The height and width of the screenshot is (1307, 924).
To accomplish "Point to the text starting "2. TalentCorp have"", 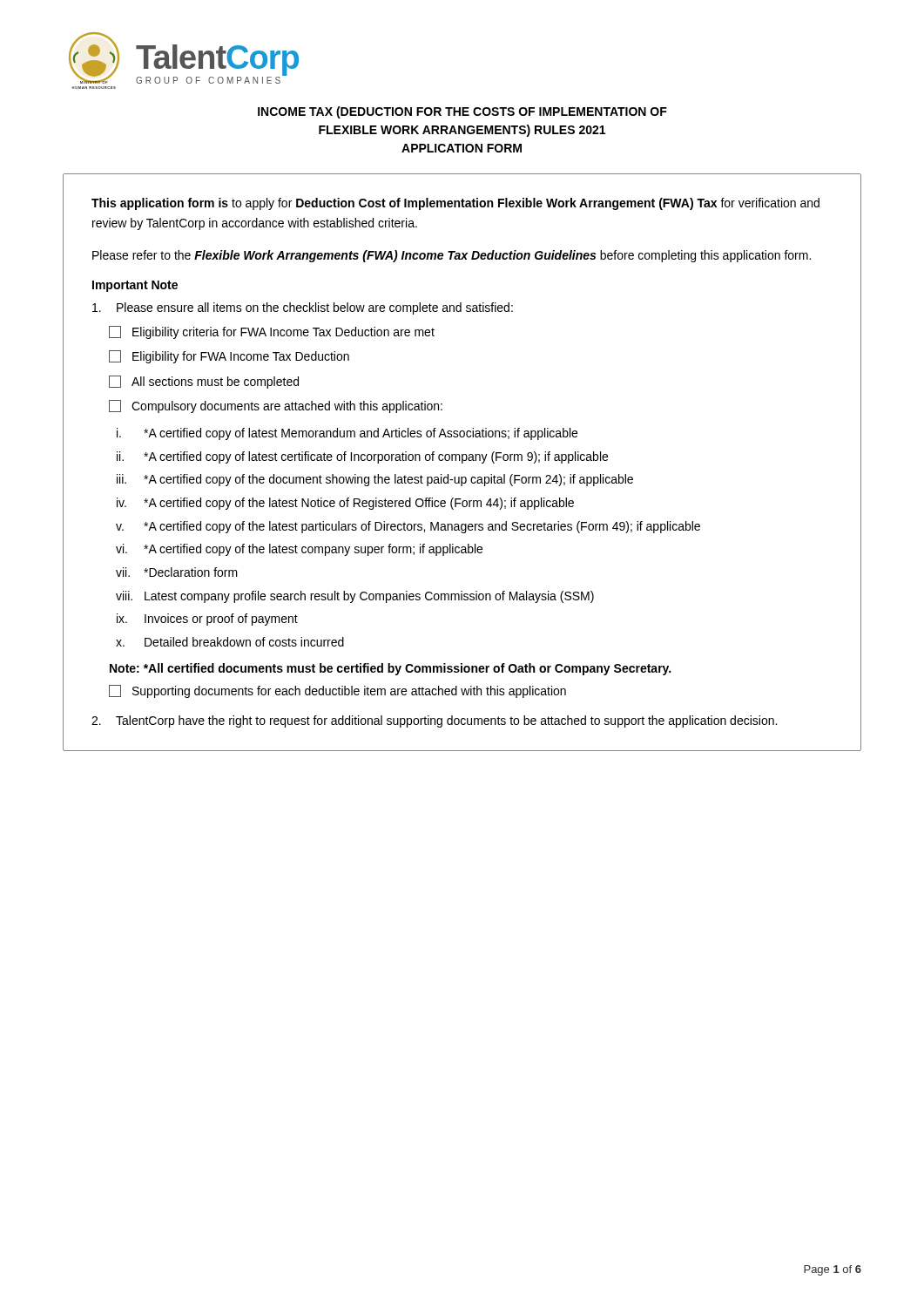I will click(x=435, y=721).
